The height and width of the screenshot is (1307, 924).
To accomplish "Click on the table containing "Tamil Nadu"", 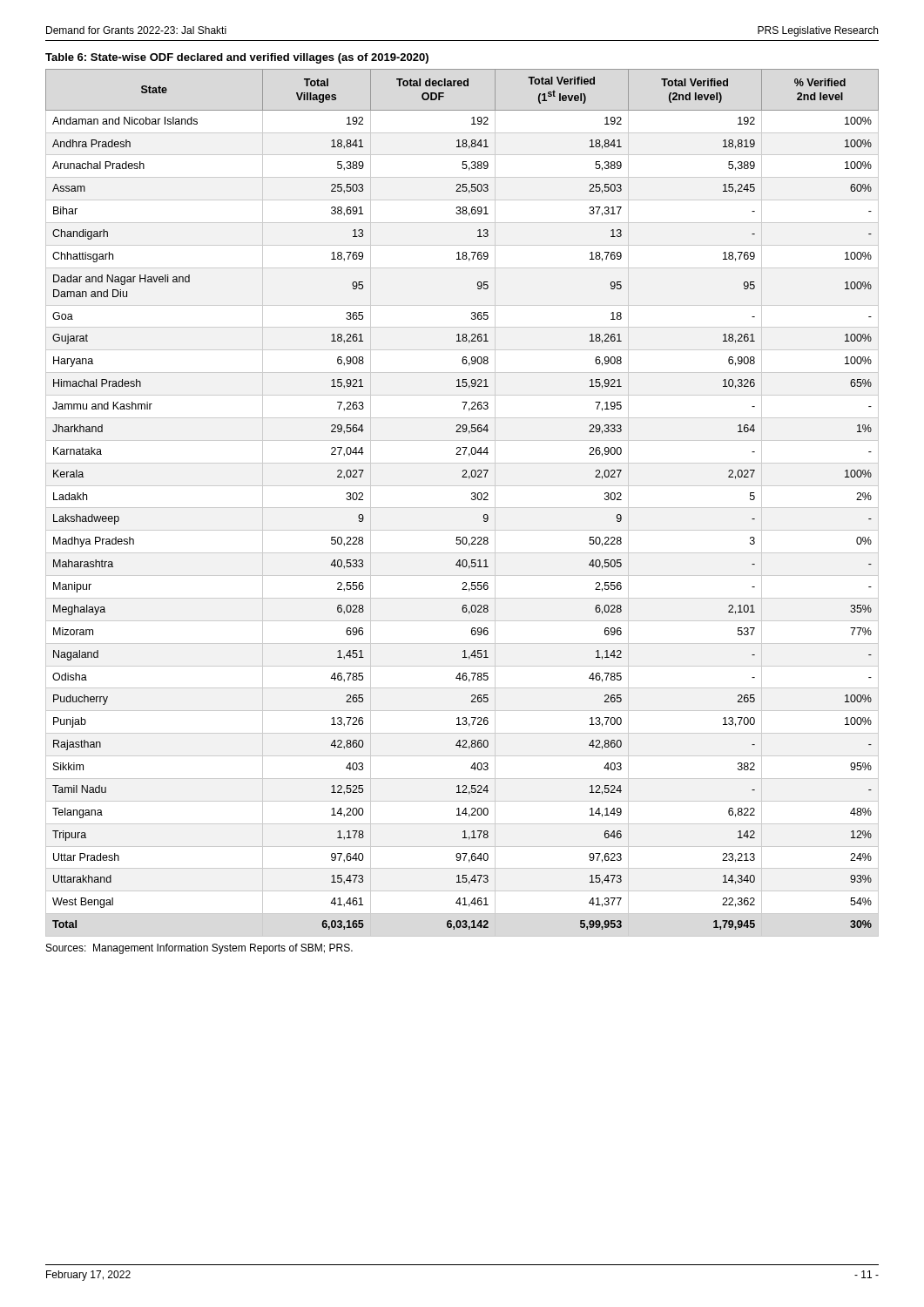I will point(462,503).
